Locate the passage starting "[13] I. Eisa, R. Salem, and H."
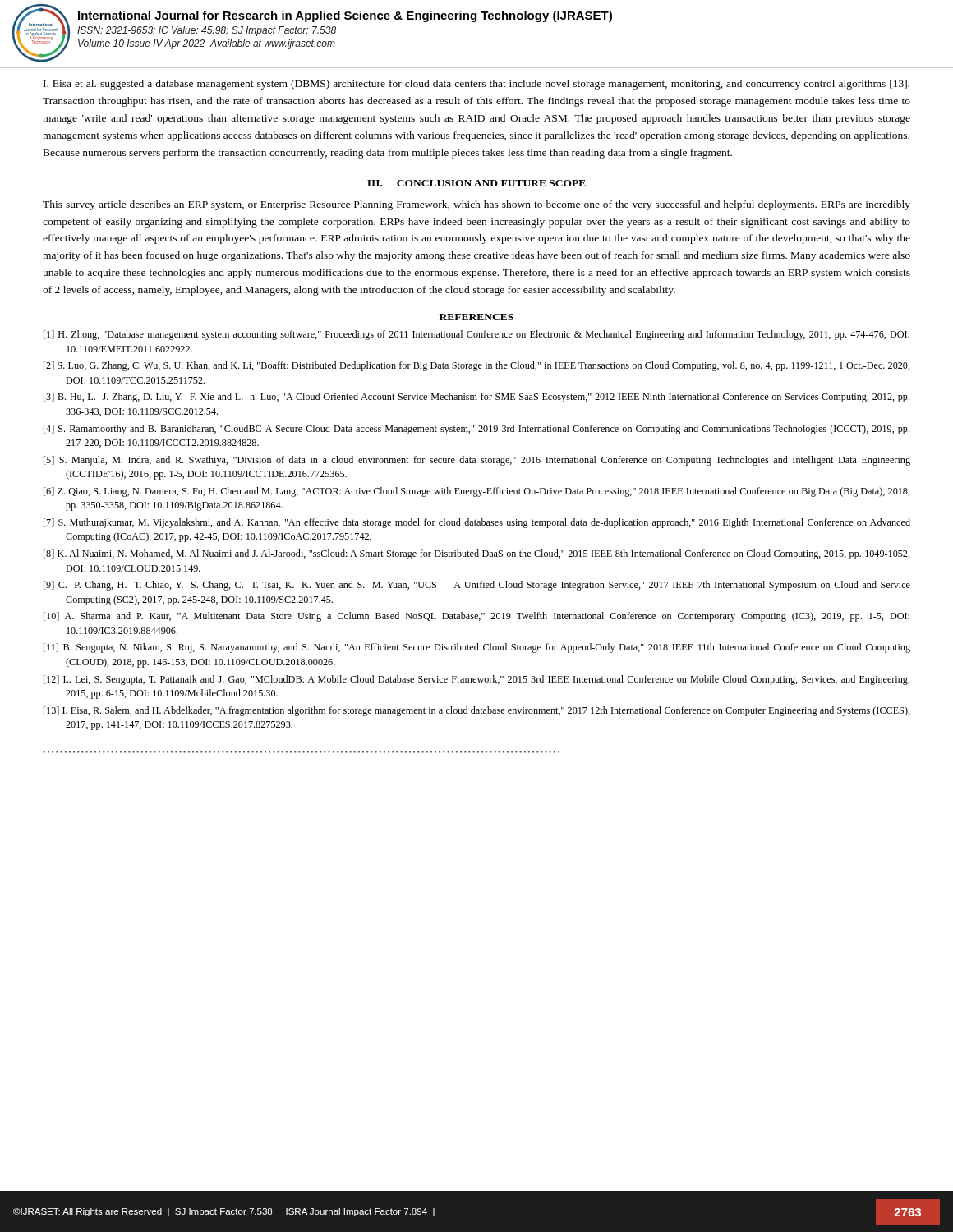Image resolution: width=953 pixels, height=1232 pixels. [476, 717]
